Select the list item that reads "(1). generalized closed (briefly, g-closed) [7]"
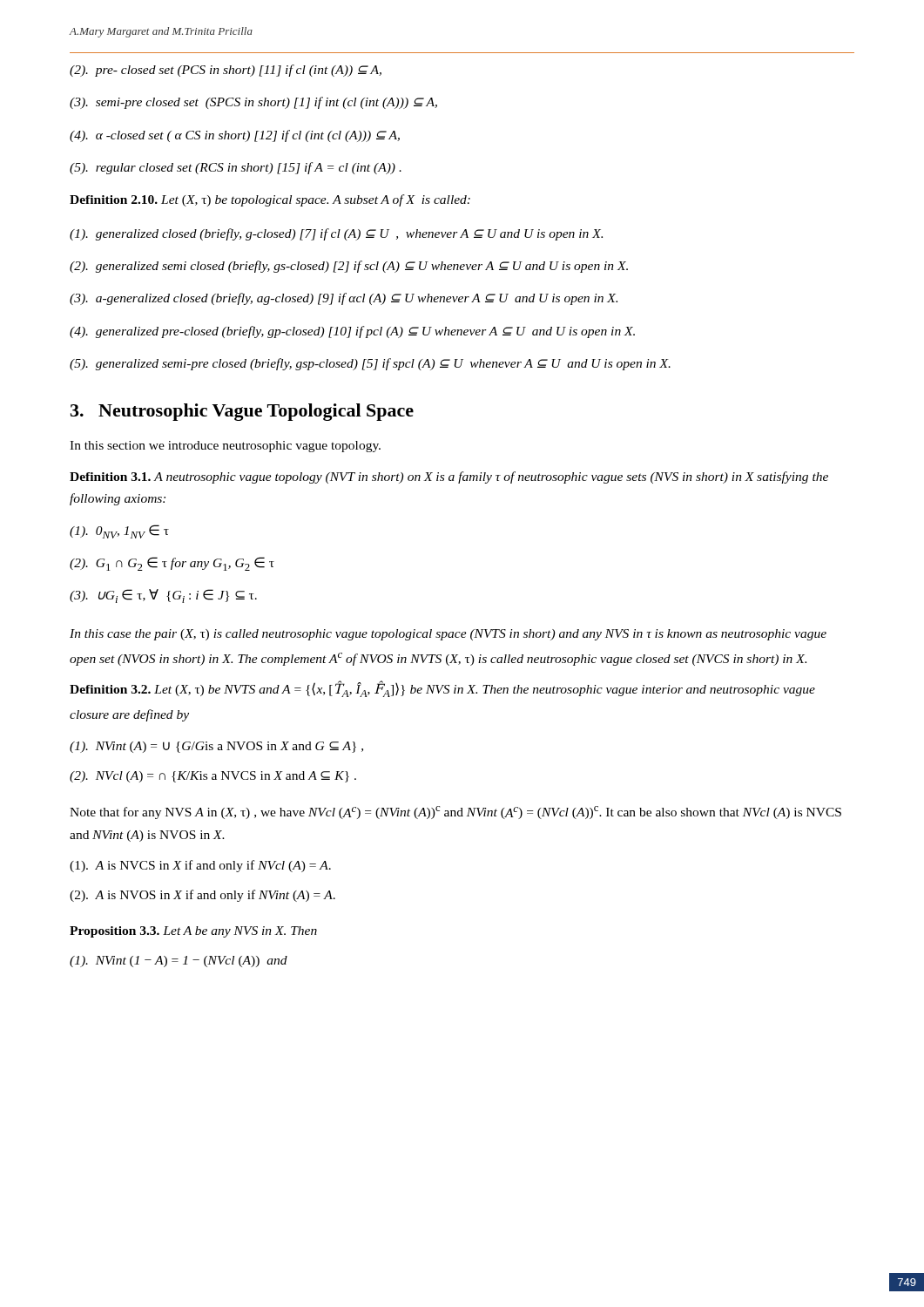Screen dimensions: 1307x924 pyautogui.click(x=337, y=233)
